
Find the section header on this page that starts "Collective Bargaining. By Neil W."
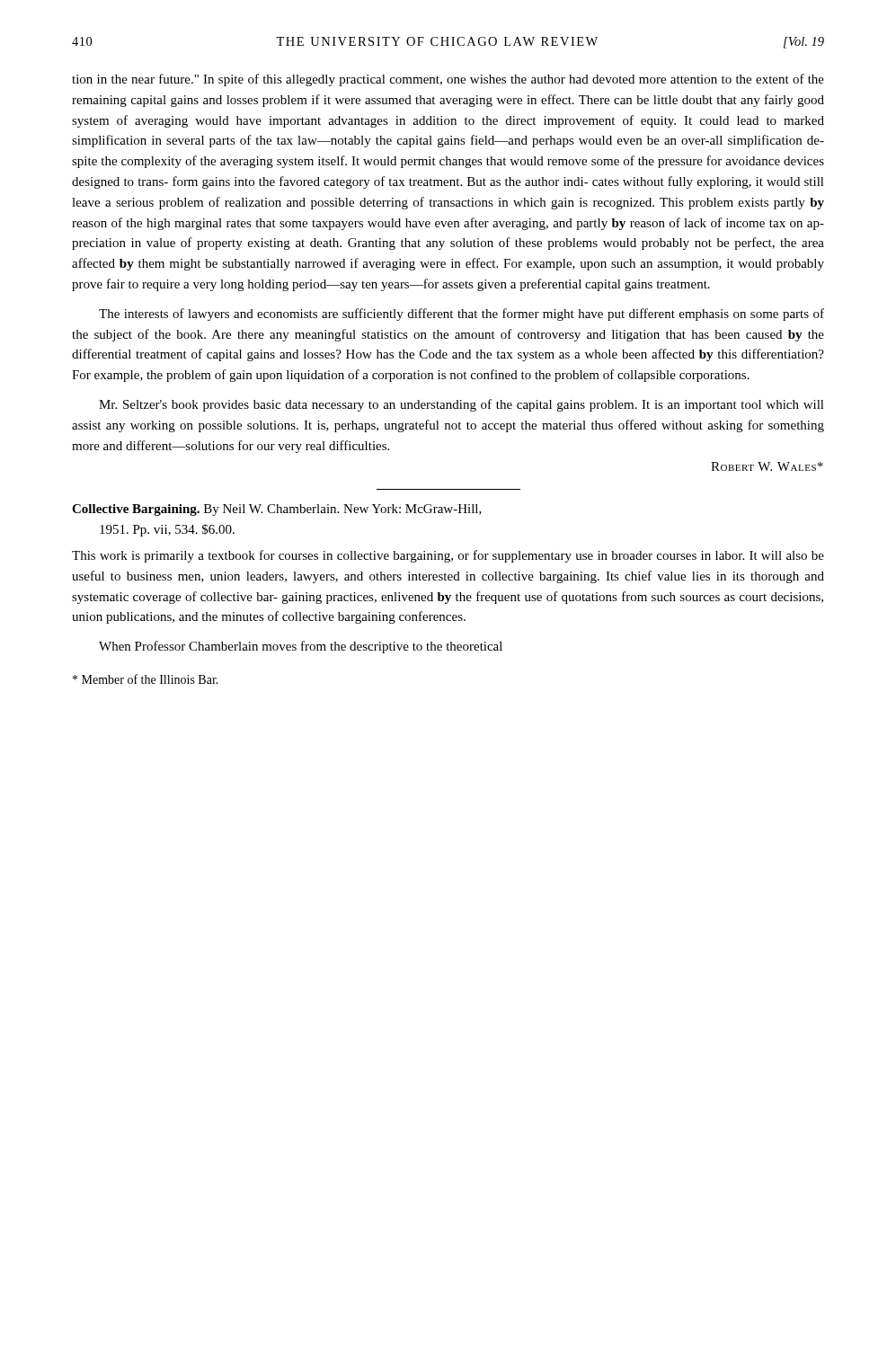coord(277,519)
